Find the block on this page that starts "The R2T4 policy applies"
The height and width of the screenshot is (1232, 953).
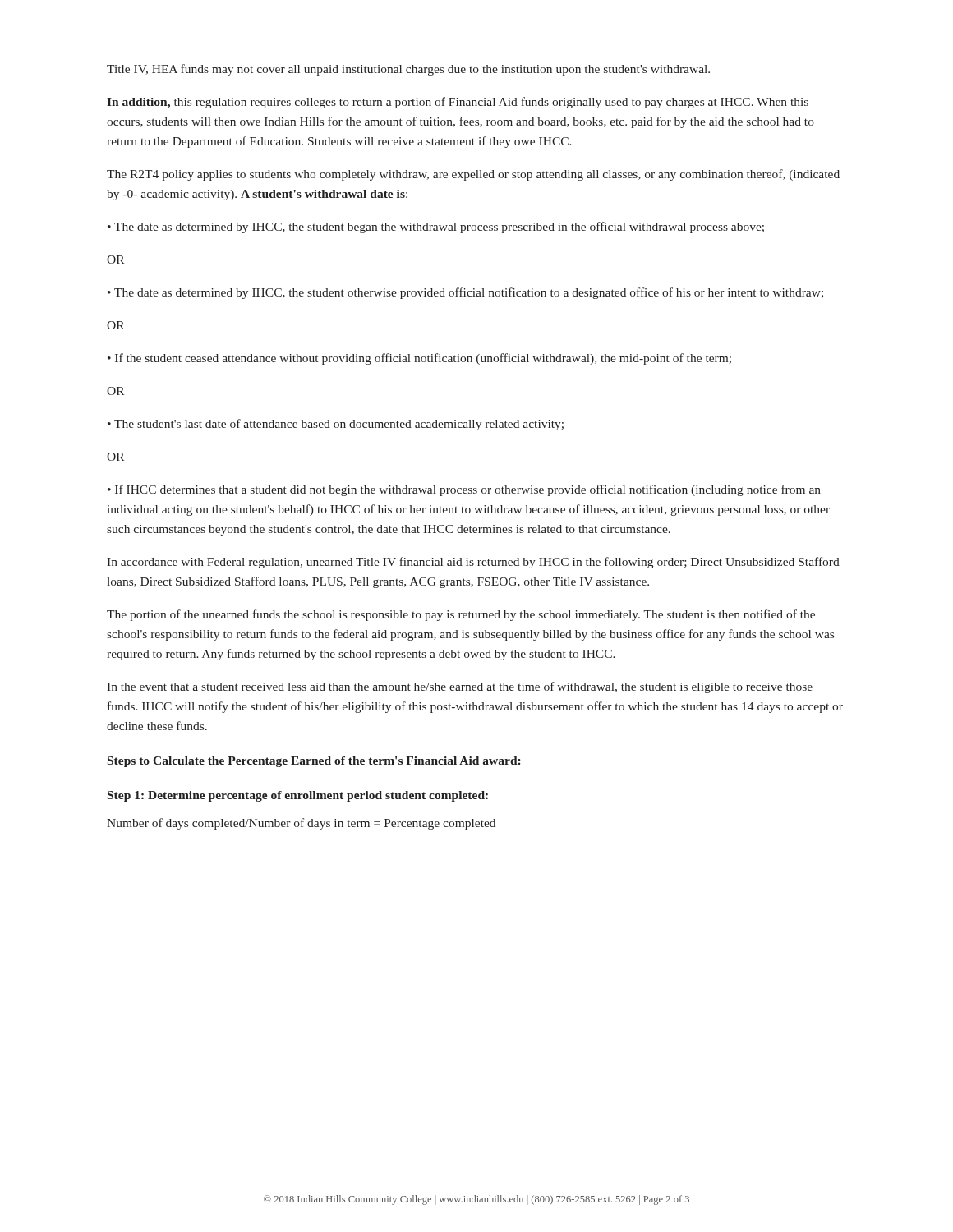[473, 184]
